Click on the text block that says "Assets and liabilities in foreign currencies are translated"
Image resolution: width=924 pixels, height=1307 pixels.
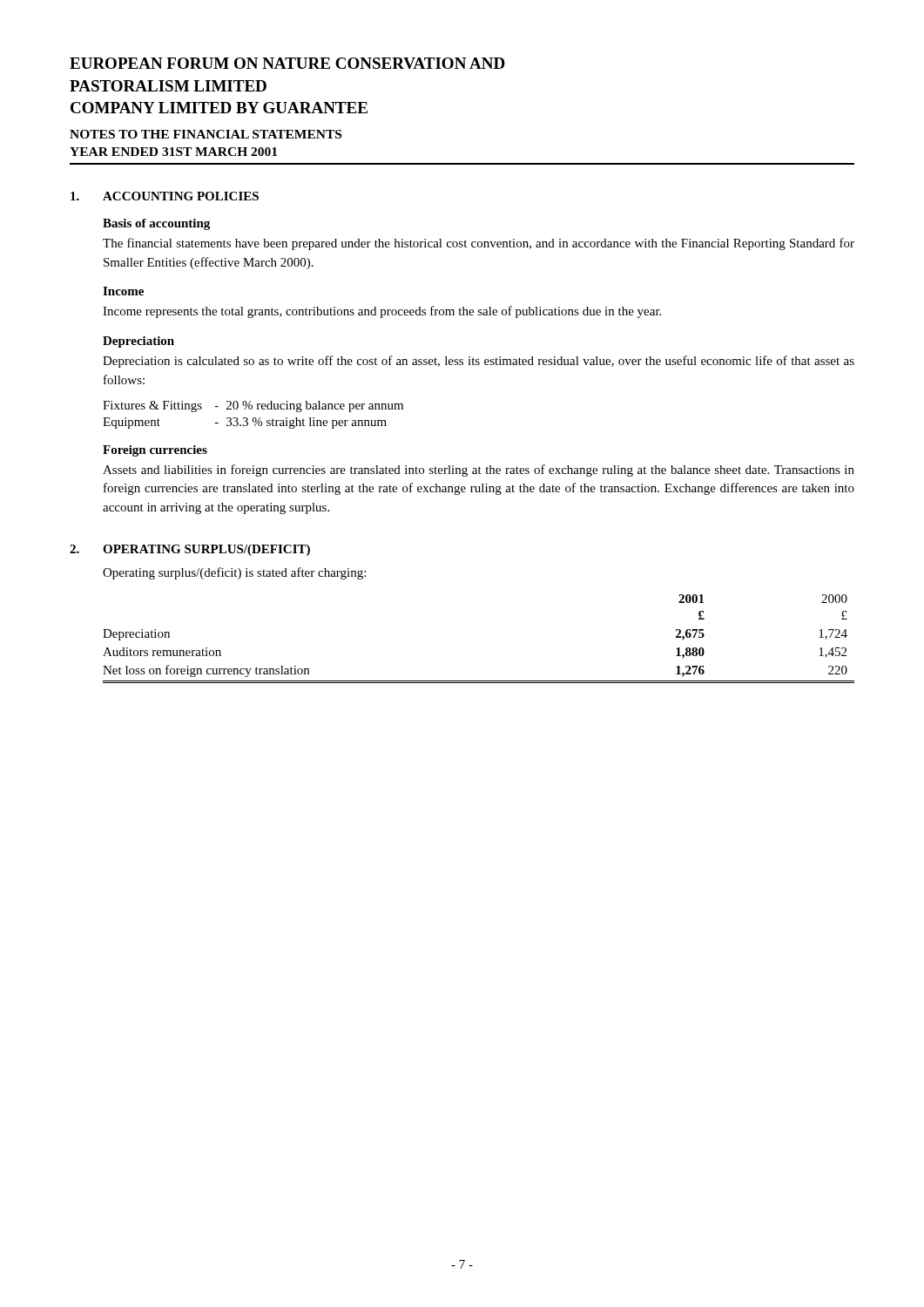(479, 488)
